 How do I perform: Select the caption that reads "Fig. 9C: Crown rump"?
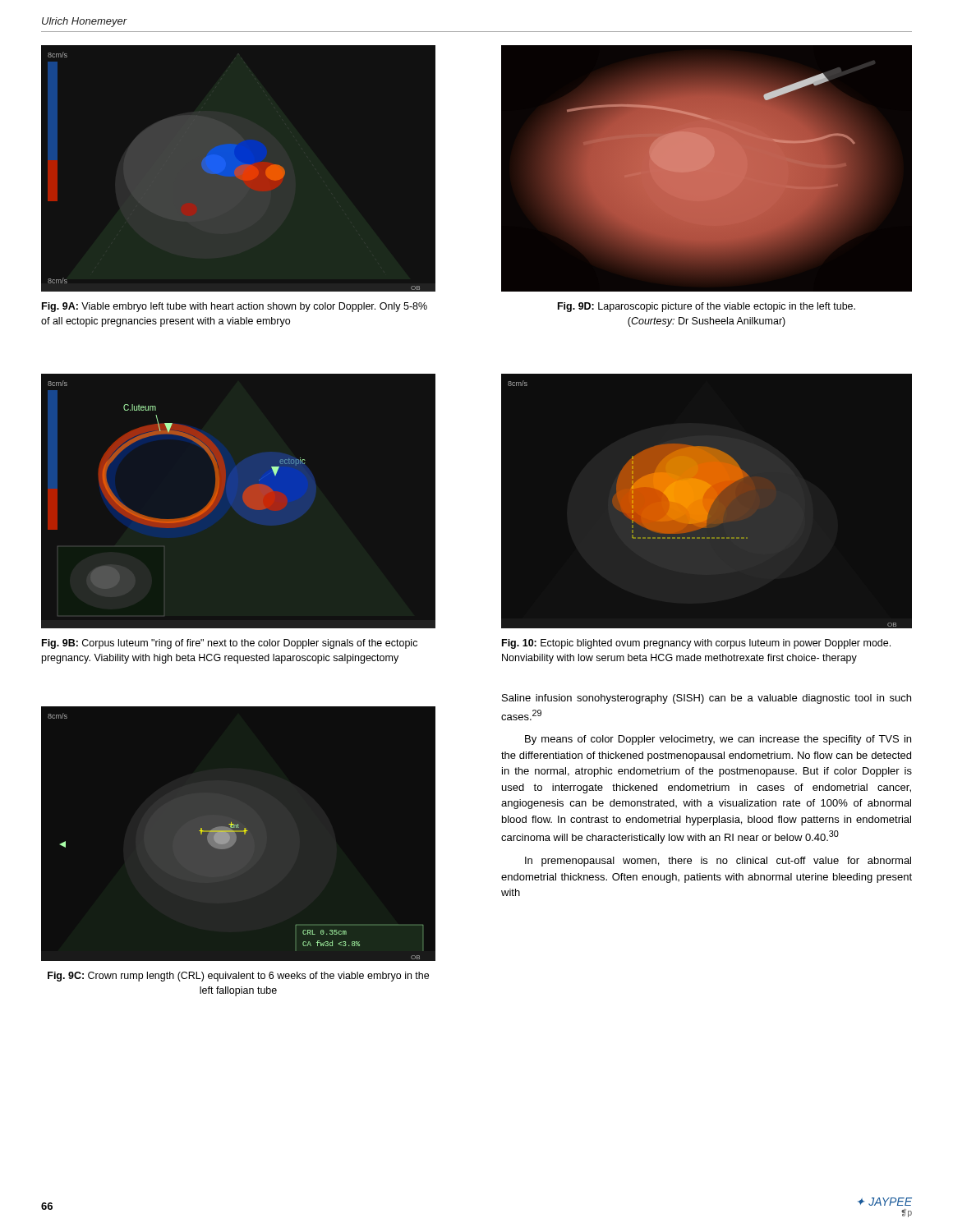(238, 983)
